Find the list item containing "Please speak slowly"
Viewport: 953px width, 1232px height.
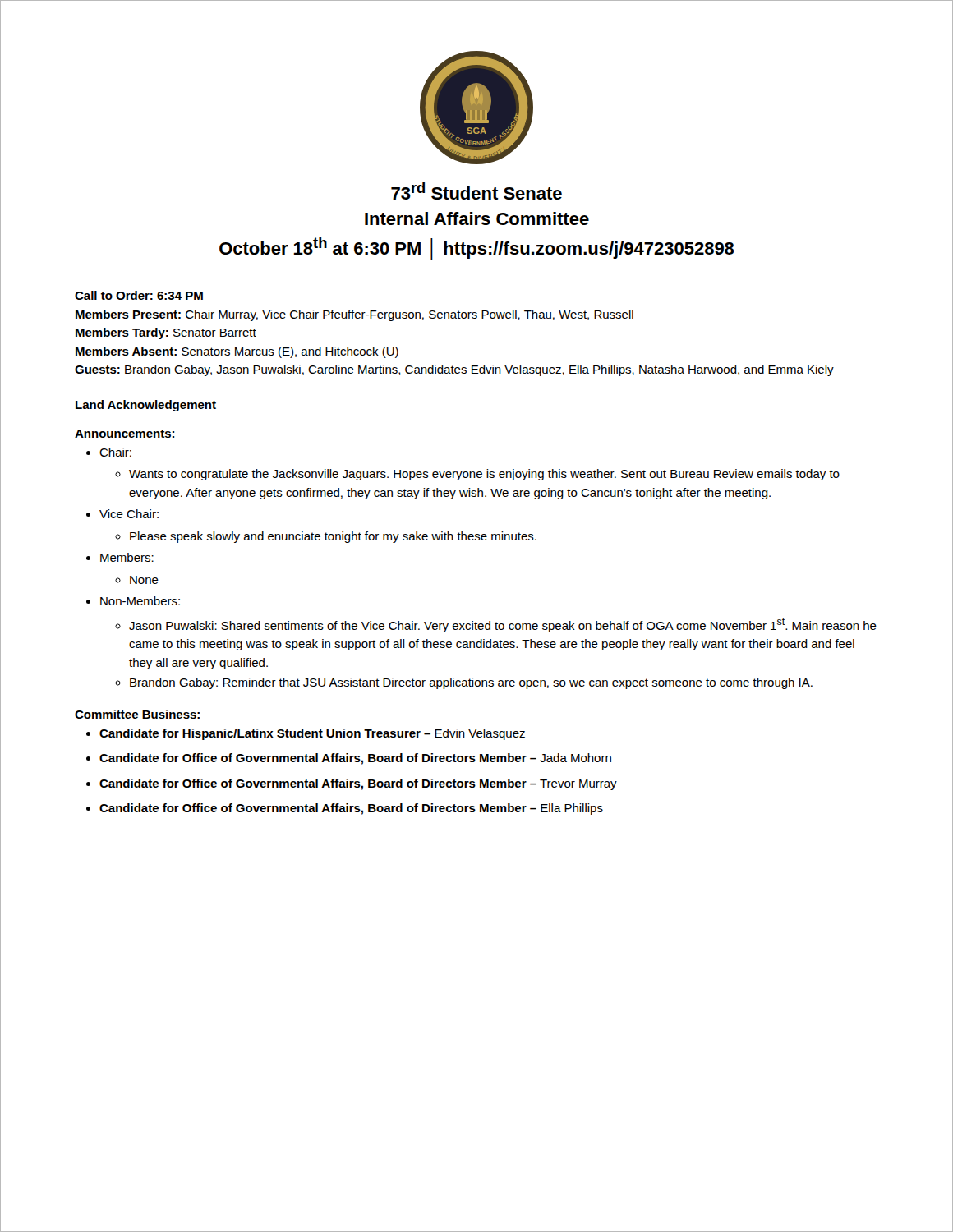click(333, 536)
